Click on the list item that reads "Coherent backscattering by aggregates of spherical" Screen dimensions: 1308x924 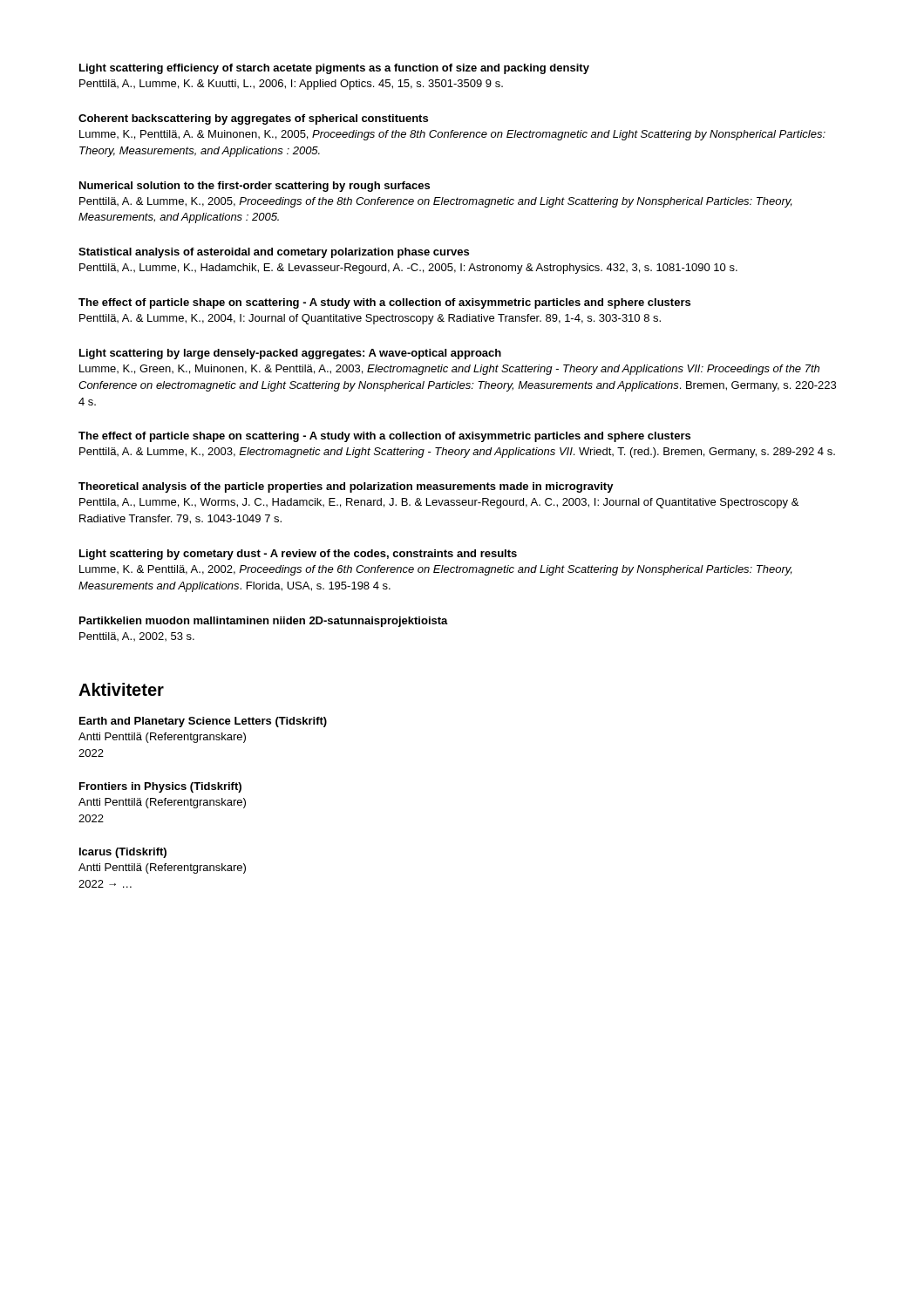(462, 135)
